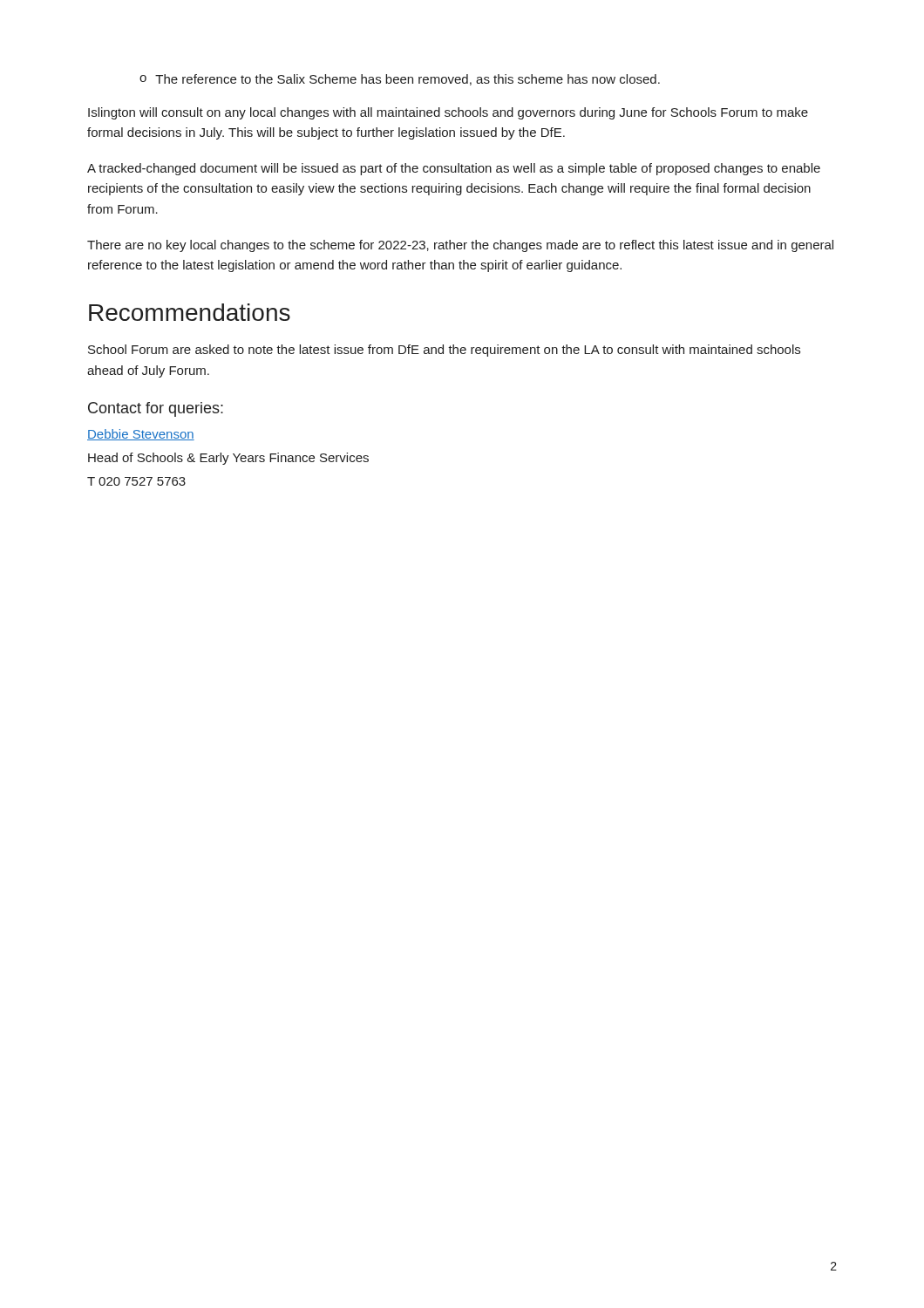Where is the passage that starts "There are no key local changes to the"?
The image size is (924, 1308).
461,255
